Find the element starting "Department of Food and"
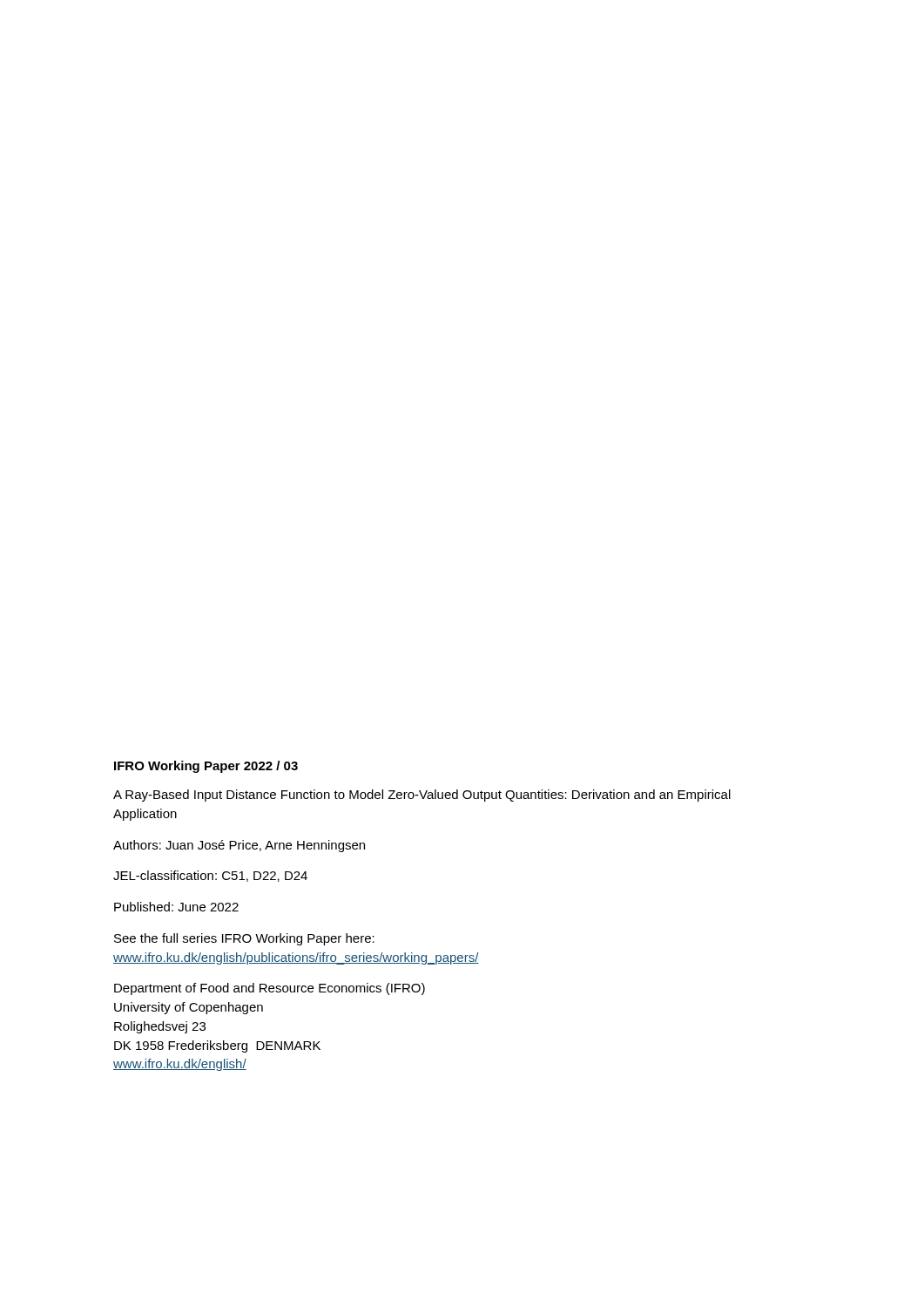924x1307 pixels. click(270, 989)
